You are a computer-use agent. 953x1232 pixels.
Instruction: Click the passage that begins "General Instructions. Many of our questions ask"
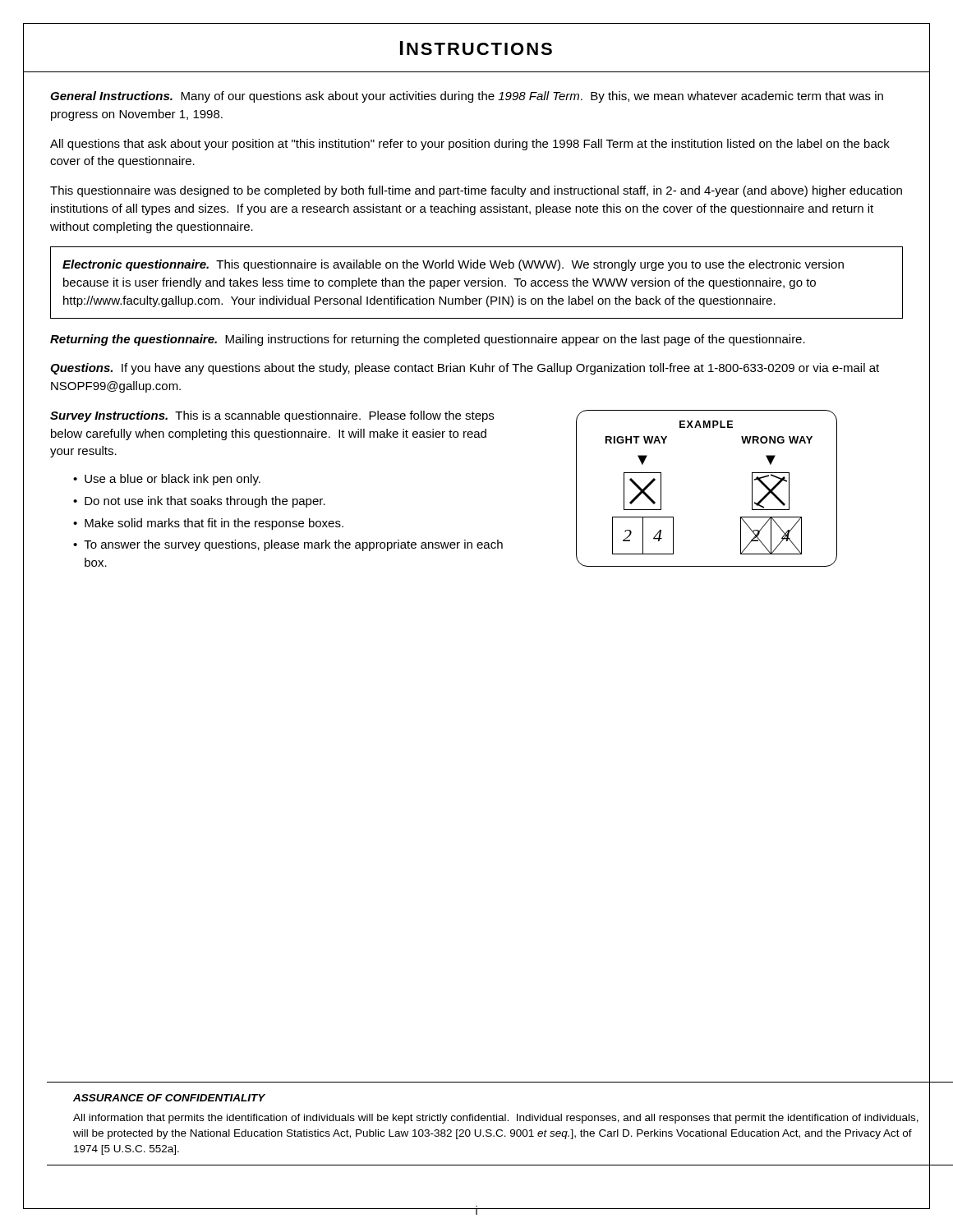click(467, 105)
